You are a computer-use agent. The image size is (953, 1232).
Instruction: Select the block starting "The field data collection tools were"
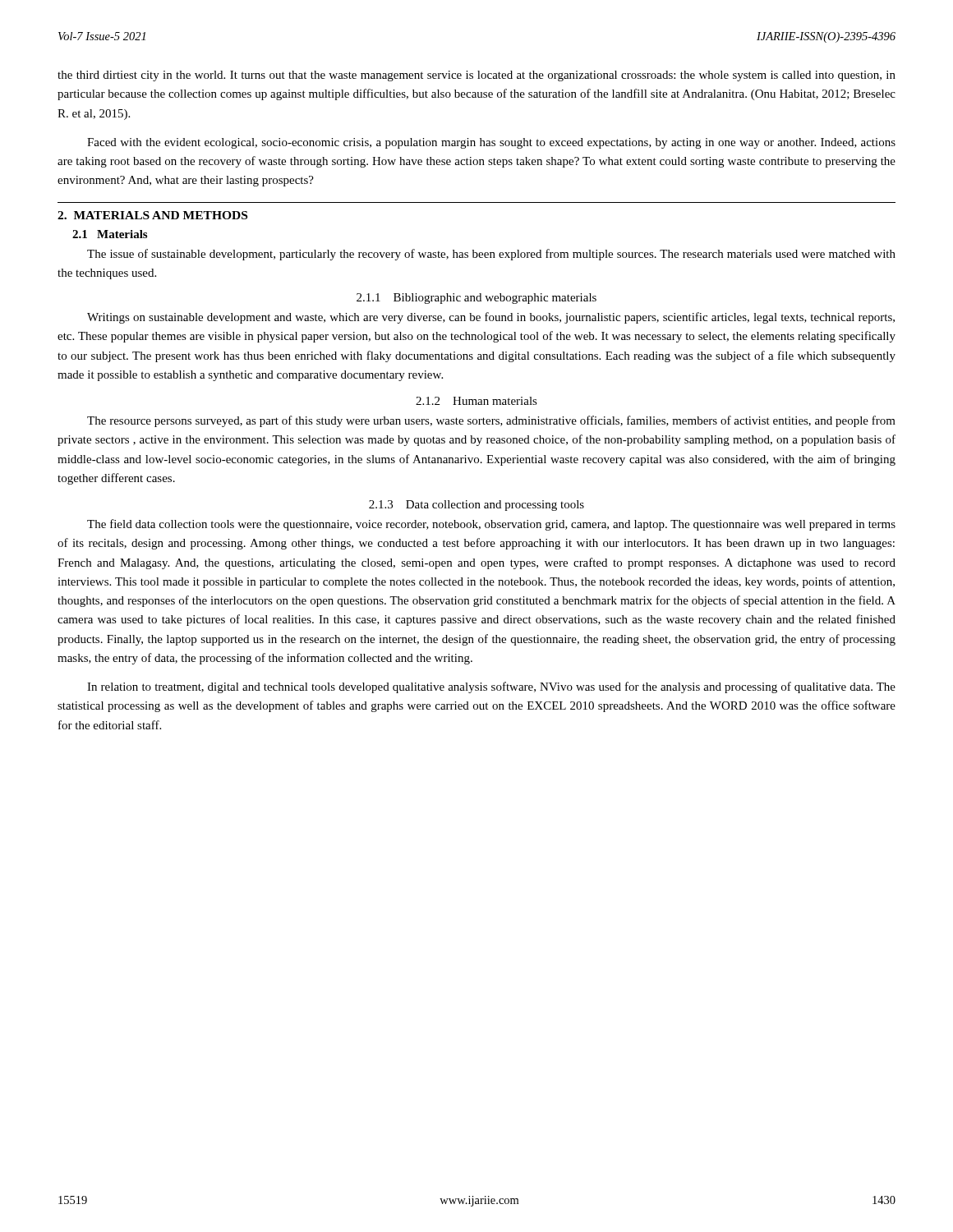[x=476, y=591]
